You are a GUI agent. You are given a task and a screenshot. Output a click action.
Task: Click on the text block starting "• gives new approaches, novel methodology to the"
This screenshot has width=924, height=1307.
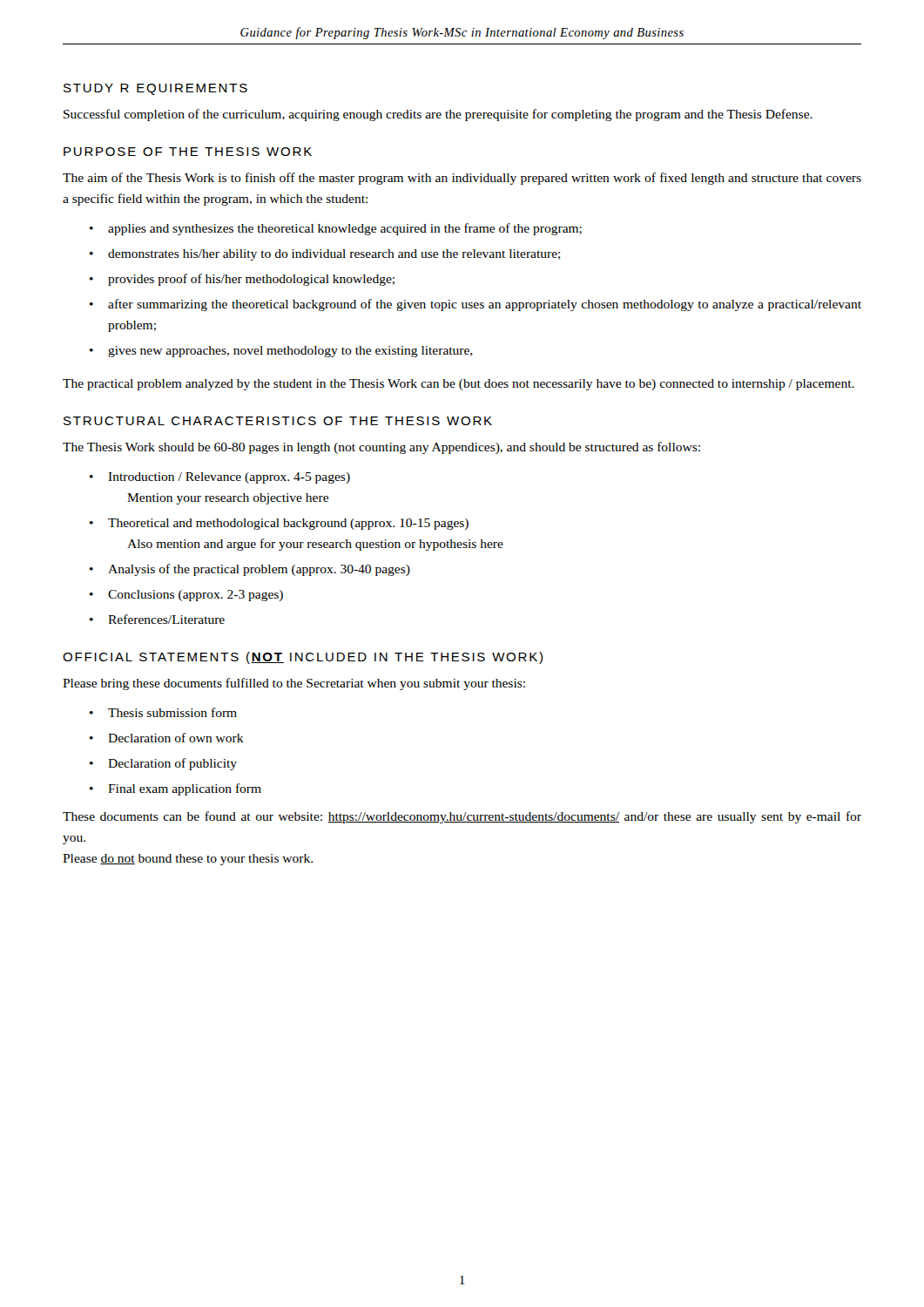(x=475, y=350)
